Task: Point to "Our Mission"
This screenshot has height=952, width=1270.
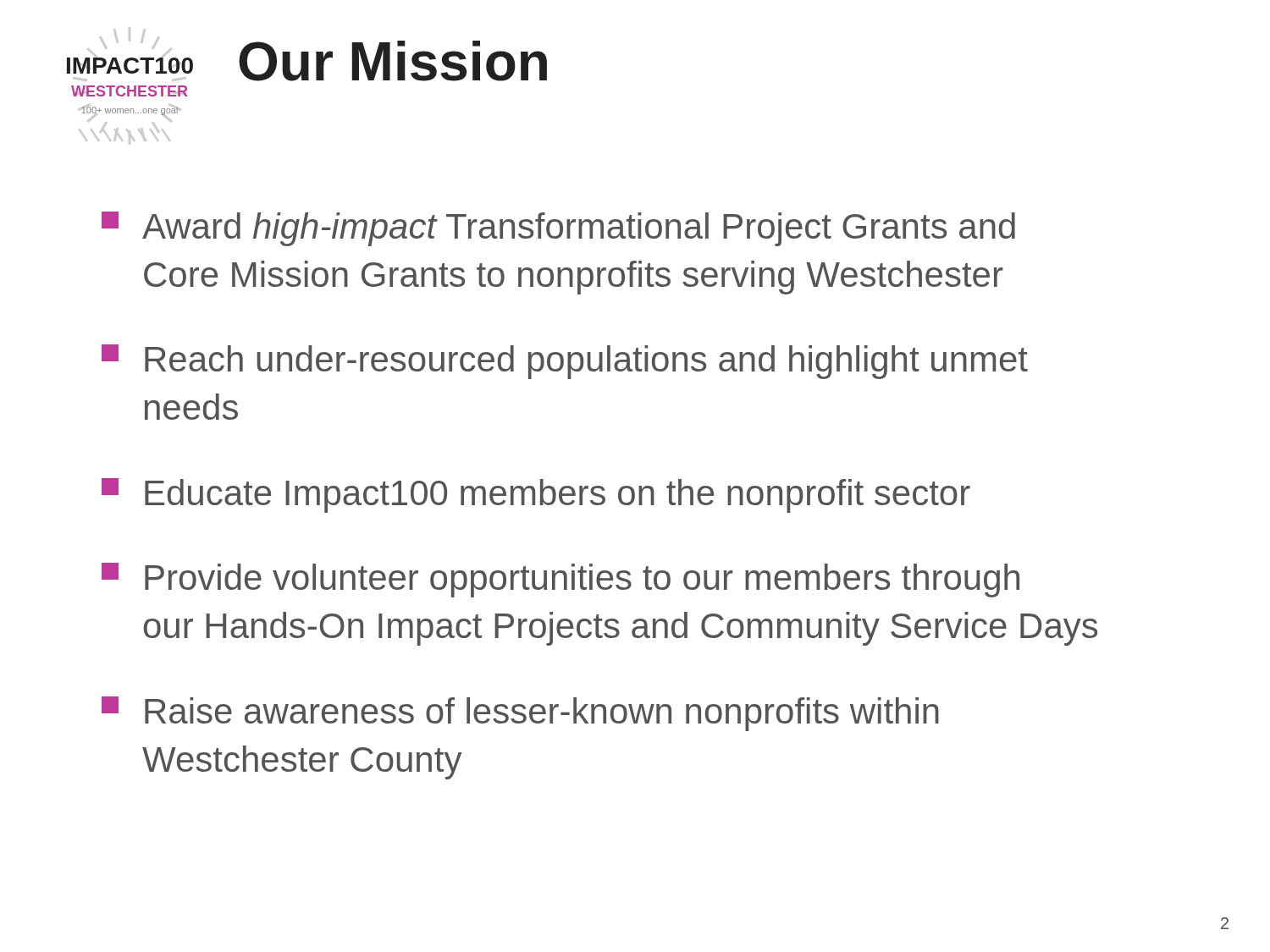Action: pyautogui.click(x=394, y=62)
